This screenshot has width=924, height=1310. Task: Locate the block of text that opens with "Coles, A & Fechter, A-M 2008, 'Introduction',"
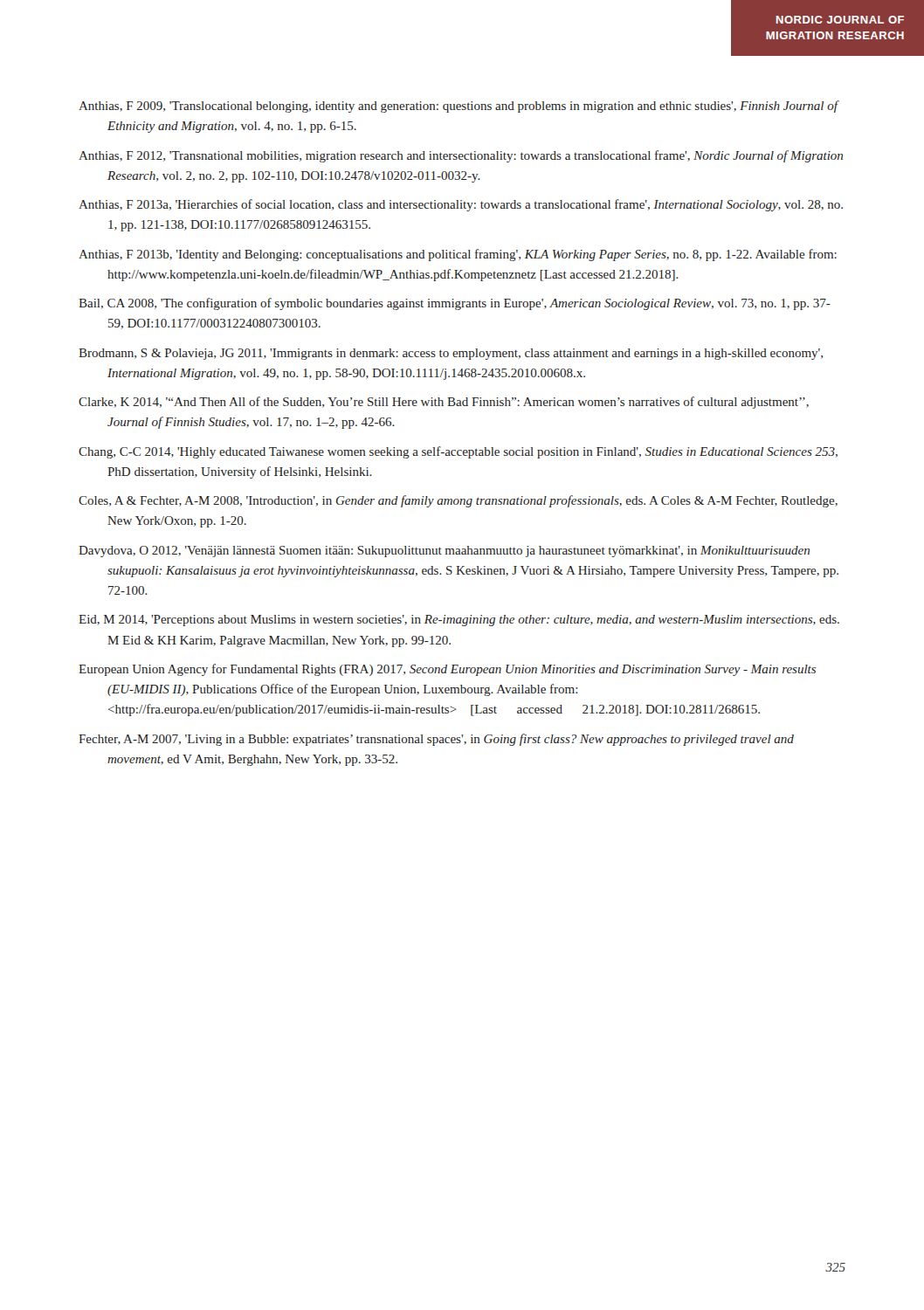tap(458, 511)
